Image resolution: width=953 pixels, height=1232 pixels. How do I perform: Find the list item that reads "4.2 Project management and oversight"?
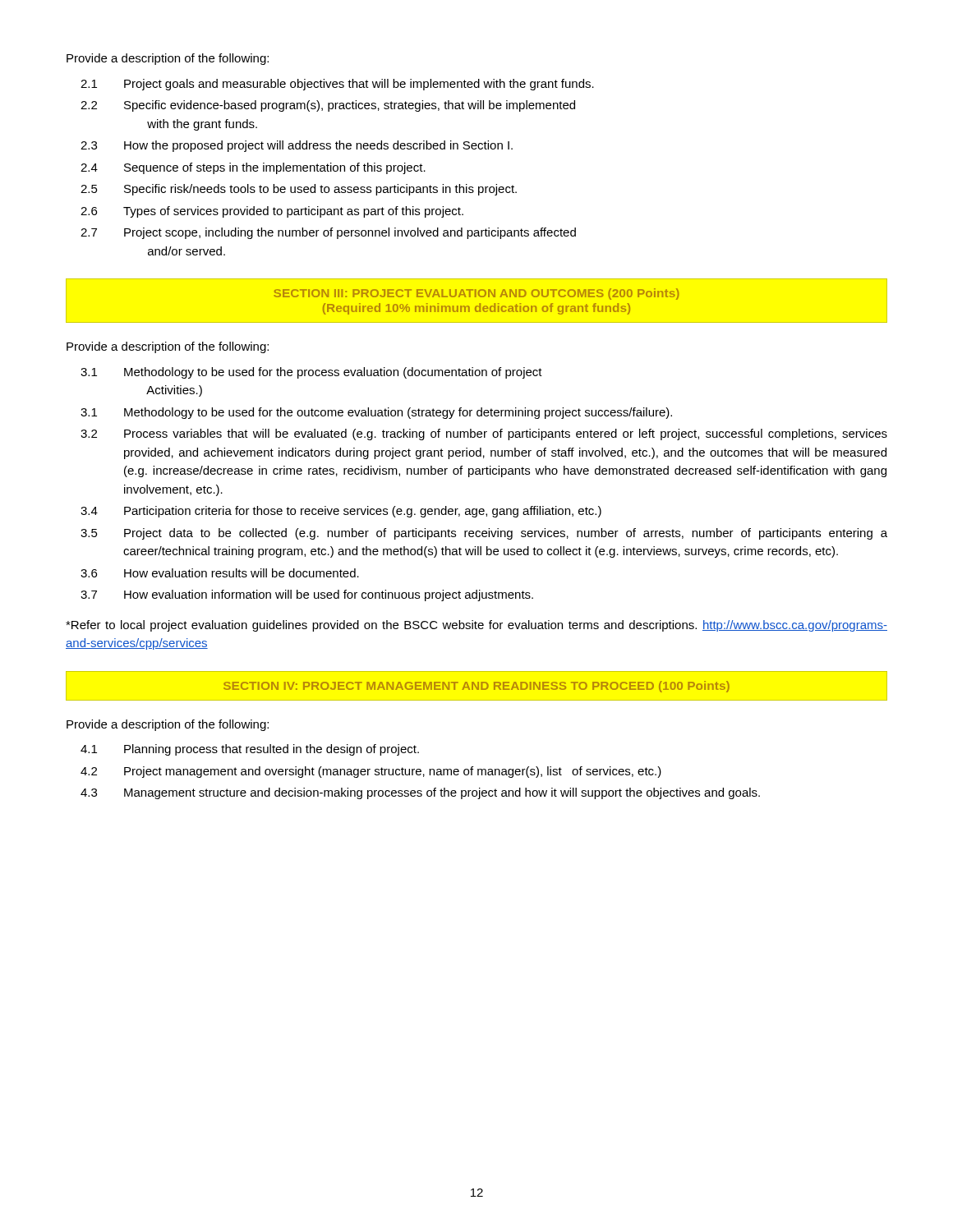[x=476, y=771]
